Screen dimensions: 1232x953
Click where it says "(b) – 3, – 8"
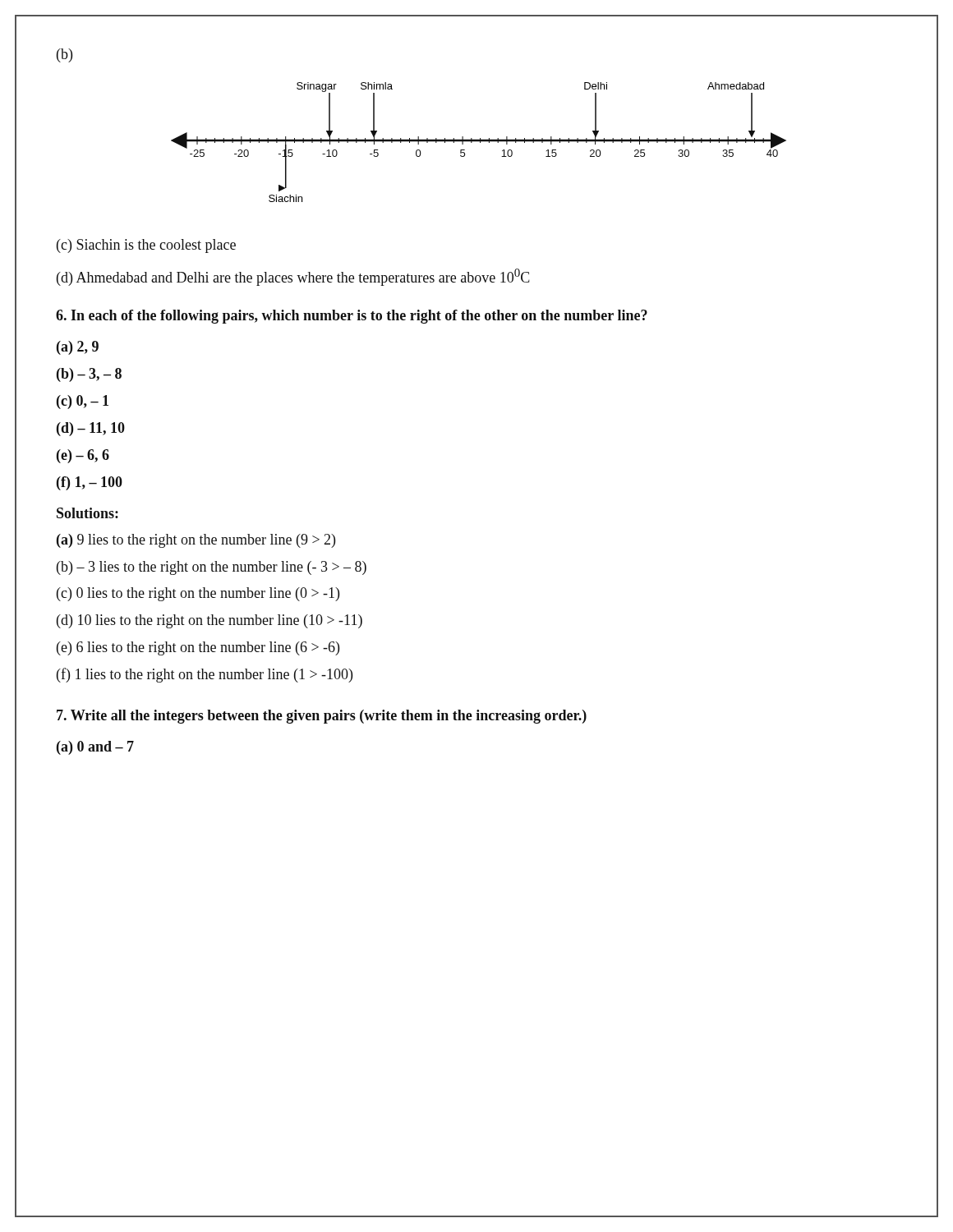(89, 373)
